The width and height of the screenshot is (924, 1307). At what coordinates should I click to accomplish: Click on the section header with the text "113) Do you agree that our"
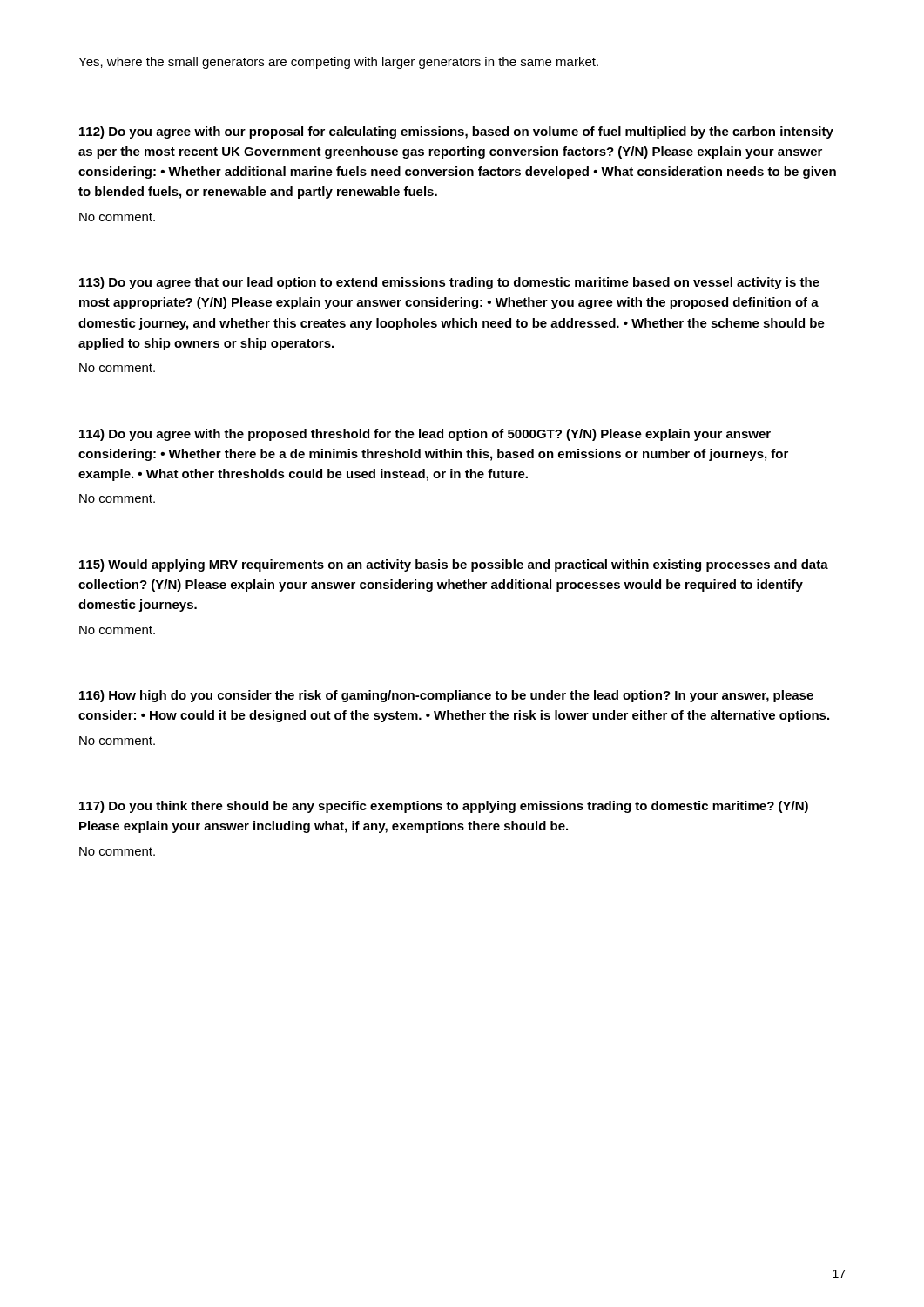(451, 312)
